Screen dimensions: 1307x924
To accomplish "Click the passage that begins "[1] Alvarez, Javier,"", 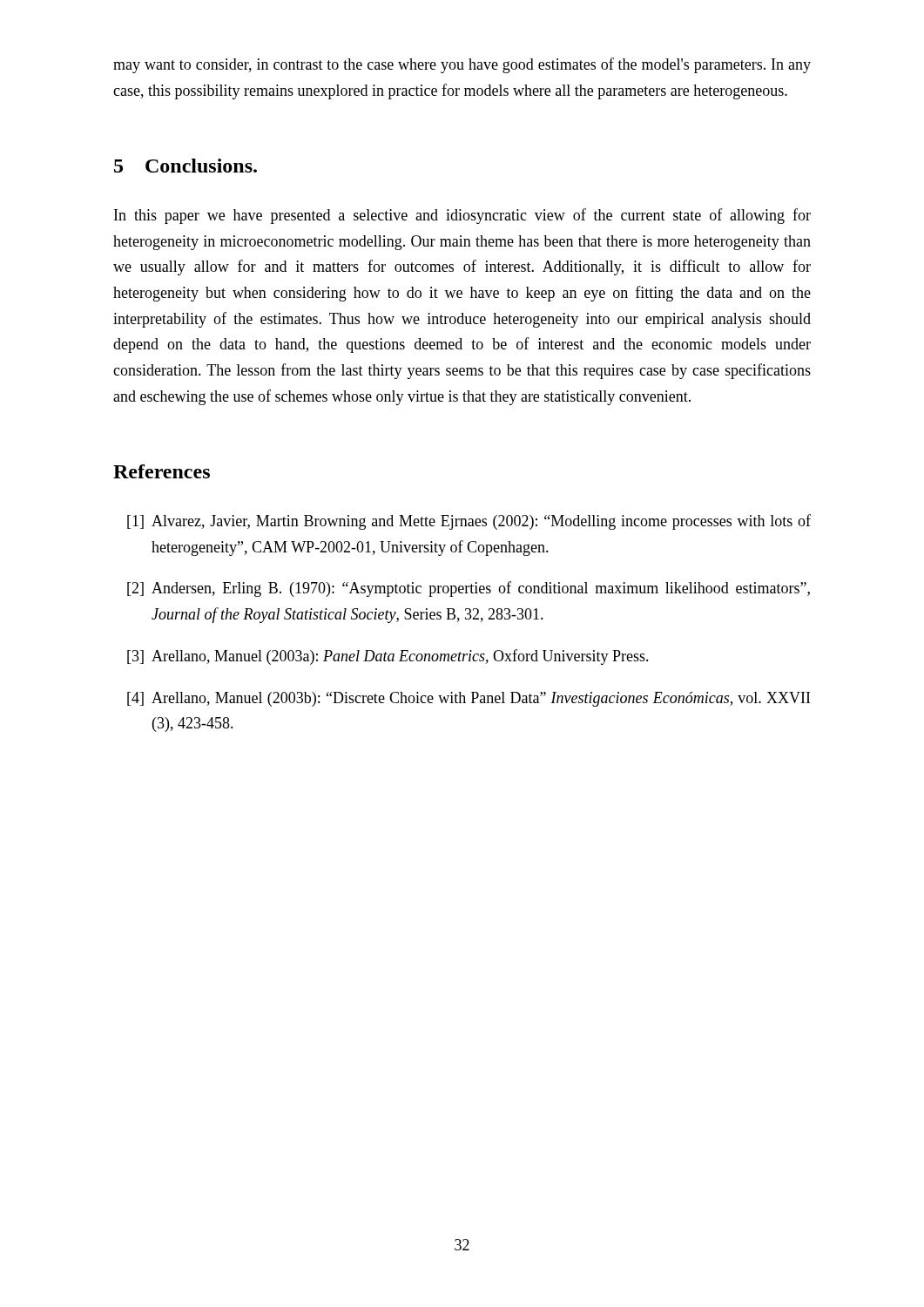I will pyautogui.click(x=462, y=535).
